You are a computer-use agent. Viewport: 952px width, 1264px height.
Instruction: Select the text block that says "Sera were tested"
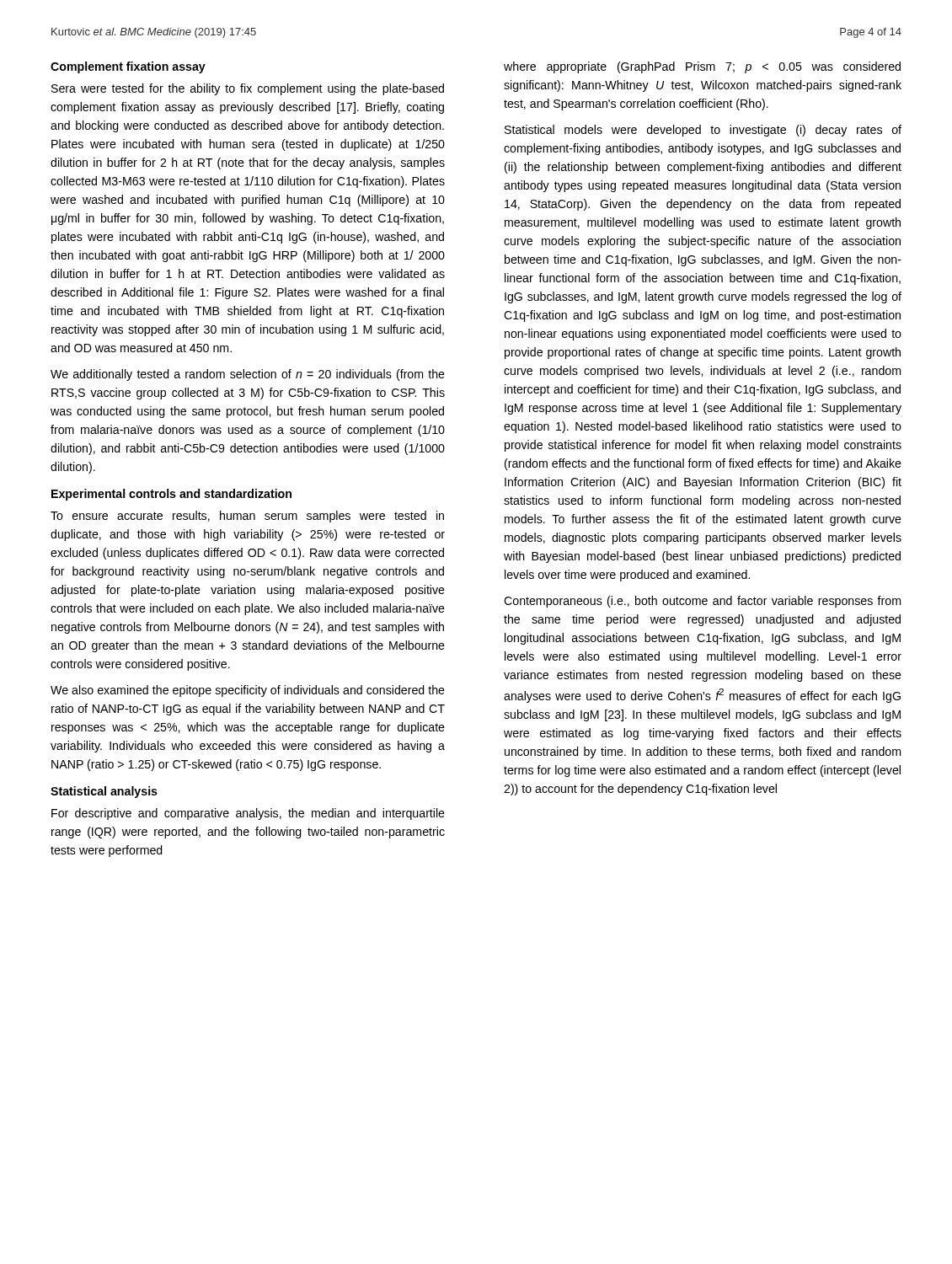tap(248, 278)
